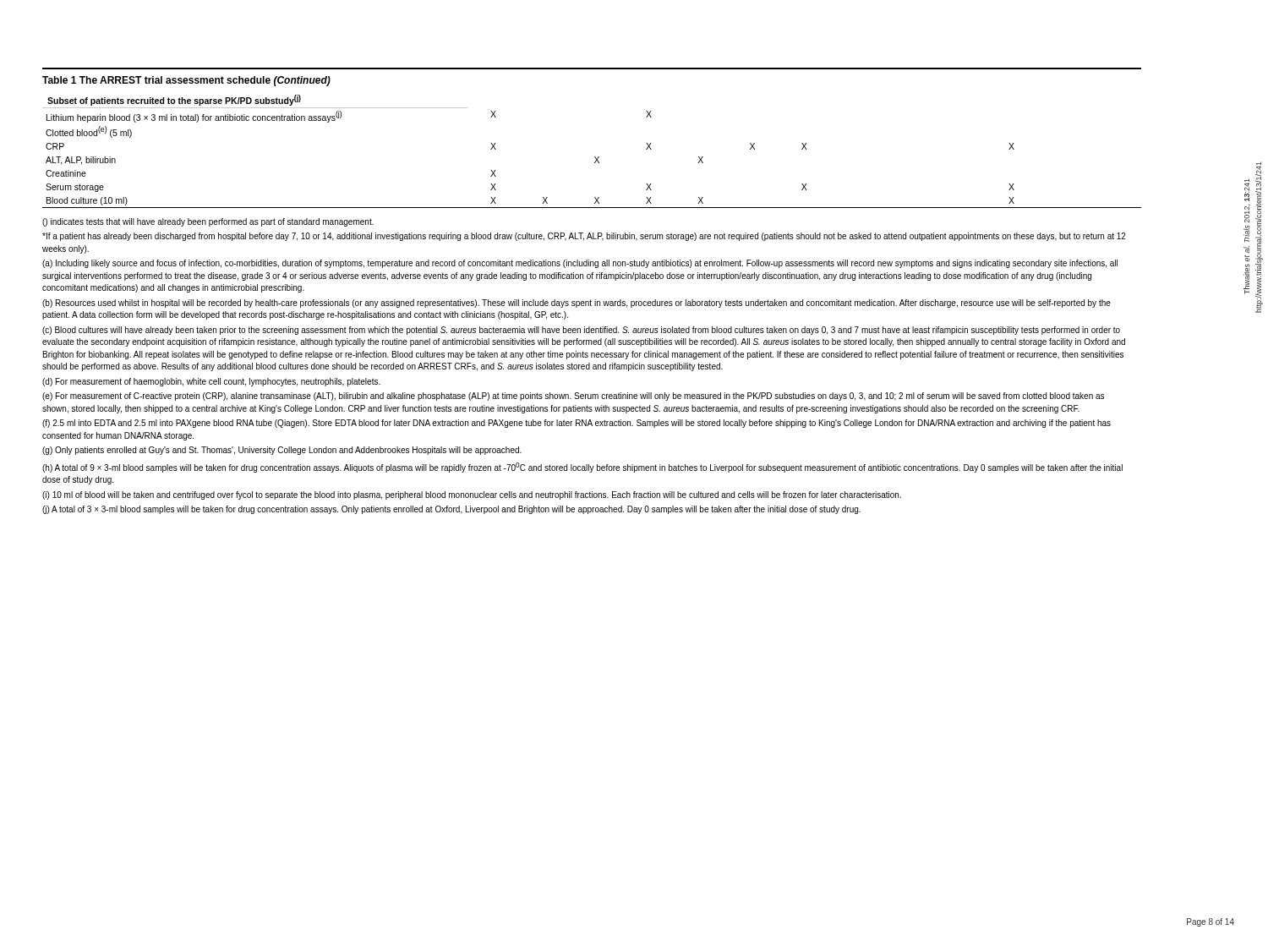Find the block on this page that starts "(b) Resources used whilst in hospital will be"
Image resolution: width=1268 pixels, height=952 pixels.
pyautogui.click(x=576, y=309)
